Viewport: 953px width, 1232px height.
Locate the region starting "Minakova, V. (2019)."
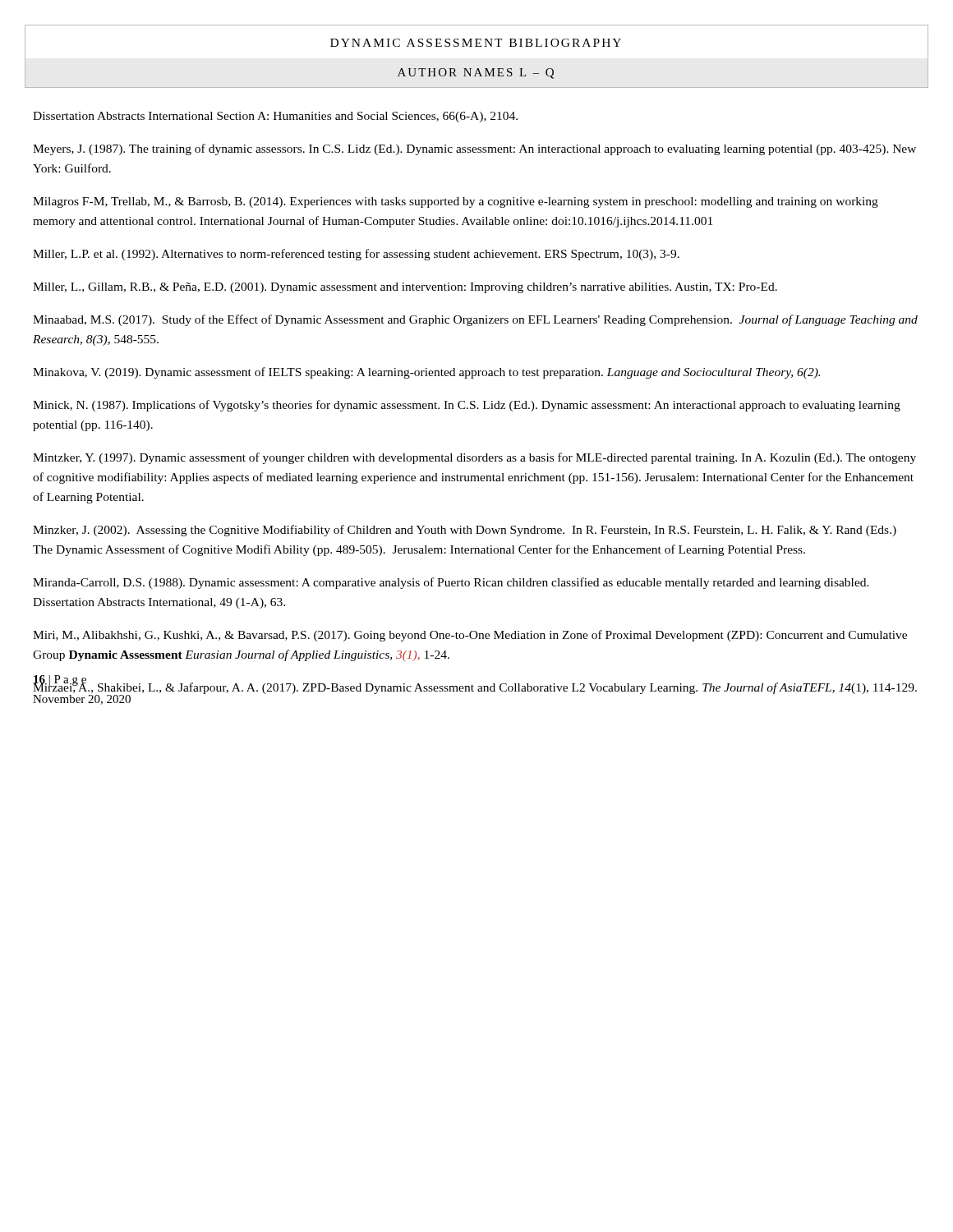pyautogui.click(x=427, y=372)
